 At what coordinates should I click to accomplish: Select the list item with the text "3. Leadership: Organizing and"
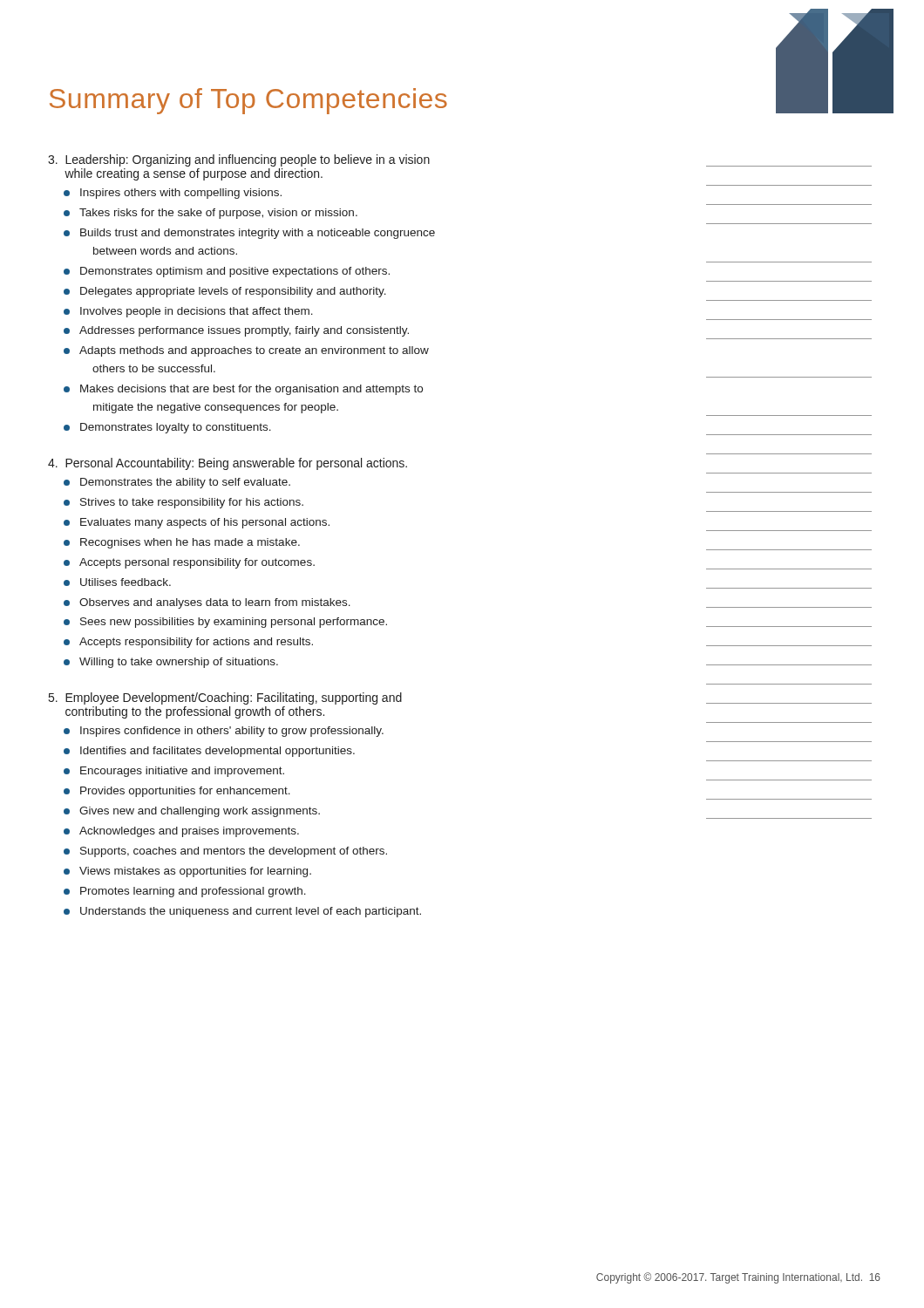(x=362, y=295)
